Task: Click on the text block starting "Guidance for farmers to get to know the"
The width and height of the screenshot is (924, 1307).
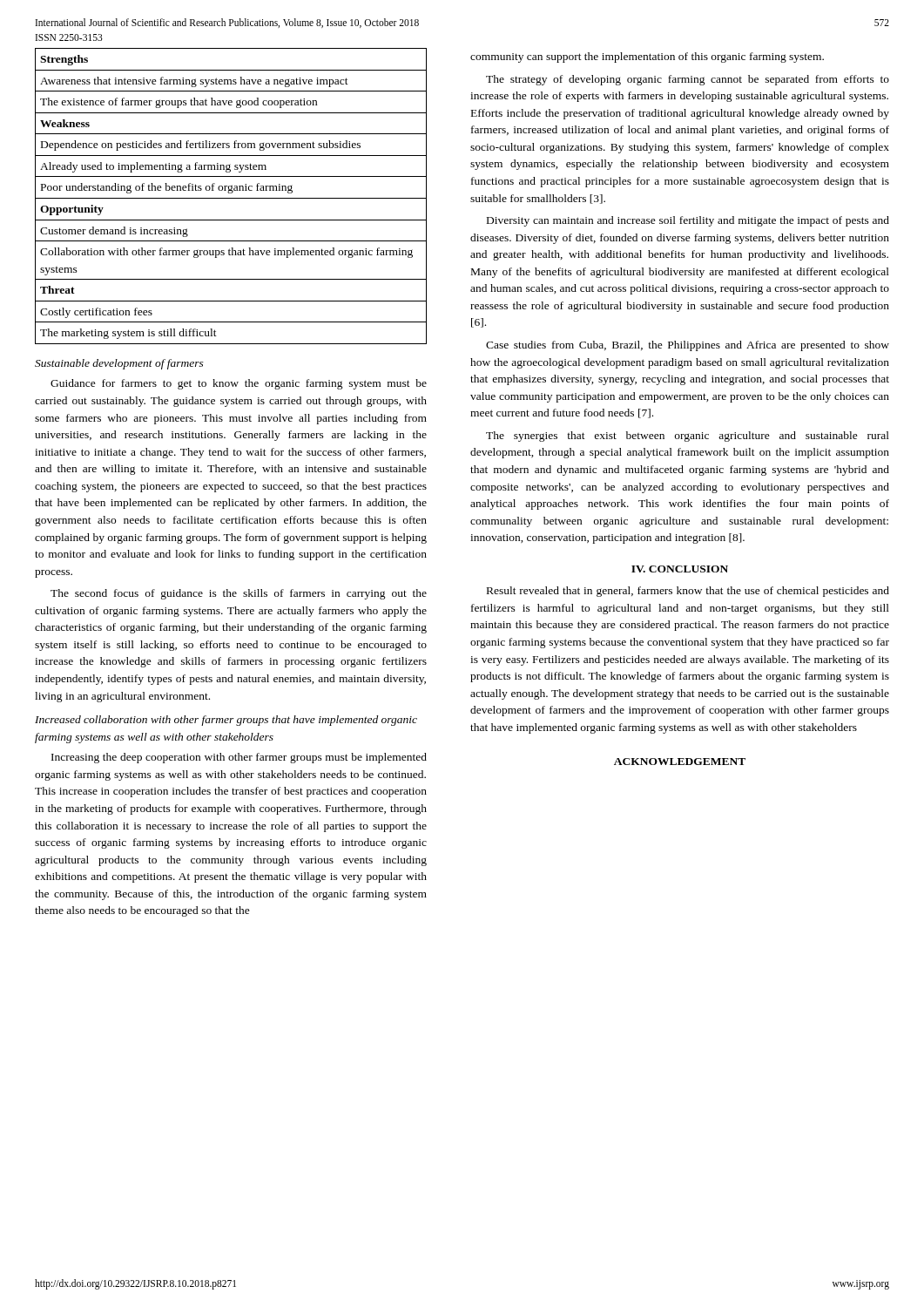Action: click(x=231, y=540)
